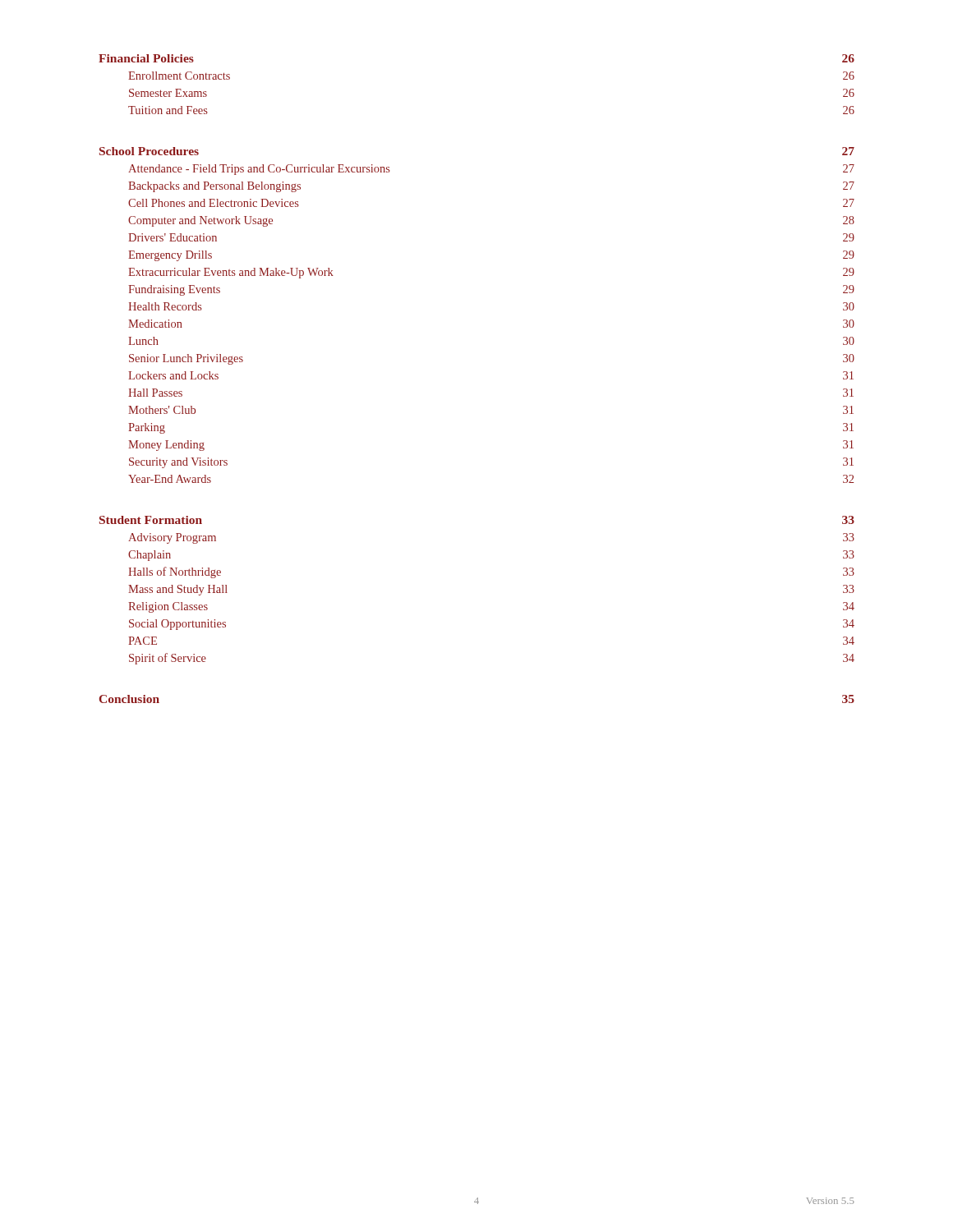Locate the element starting "Computer and Network Usage 28"

point(203,221)
